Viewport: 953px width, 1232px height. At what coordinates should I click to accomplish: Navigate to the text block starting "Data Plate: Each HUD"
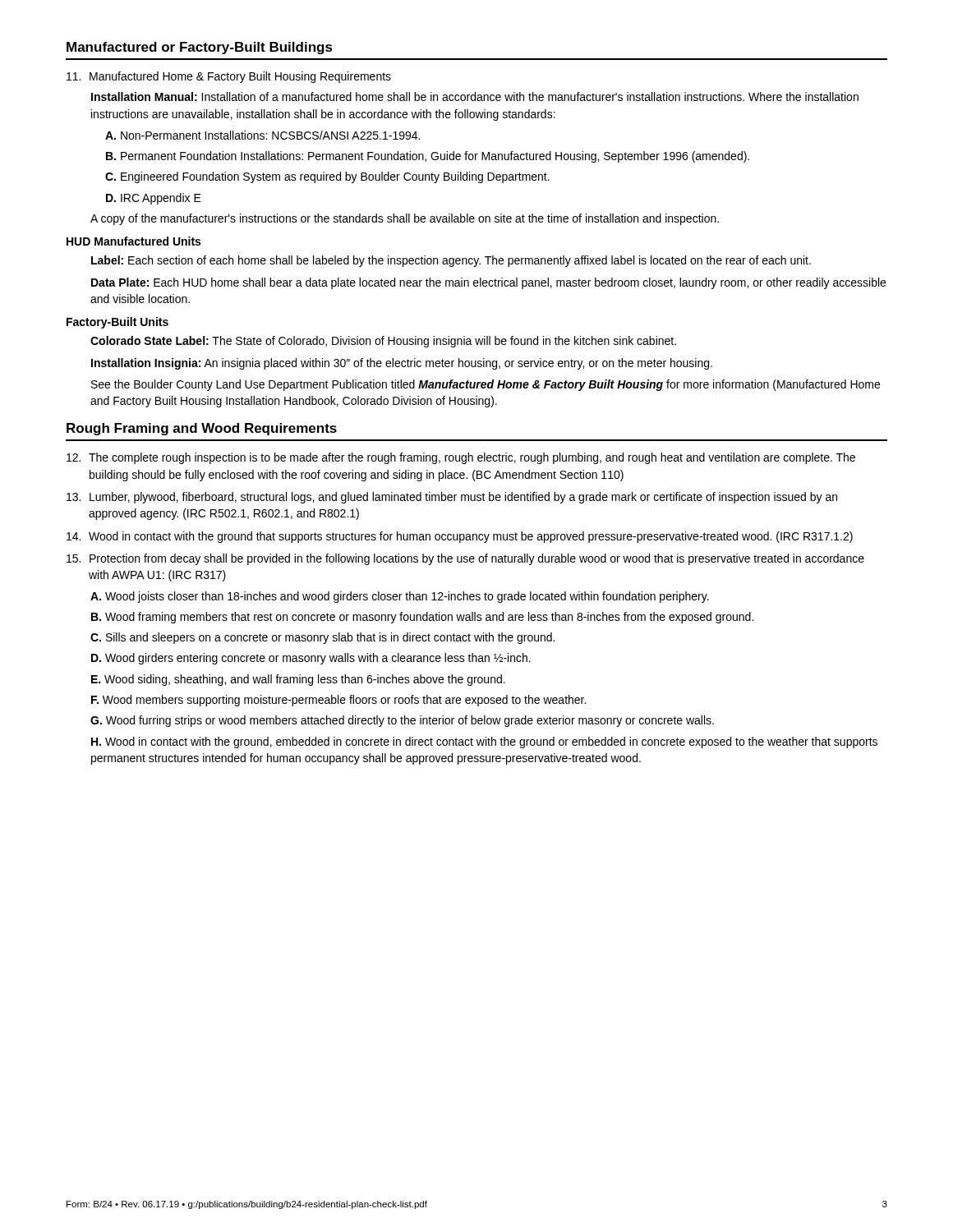[x=488, y=291]
